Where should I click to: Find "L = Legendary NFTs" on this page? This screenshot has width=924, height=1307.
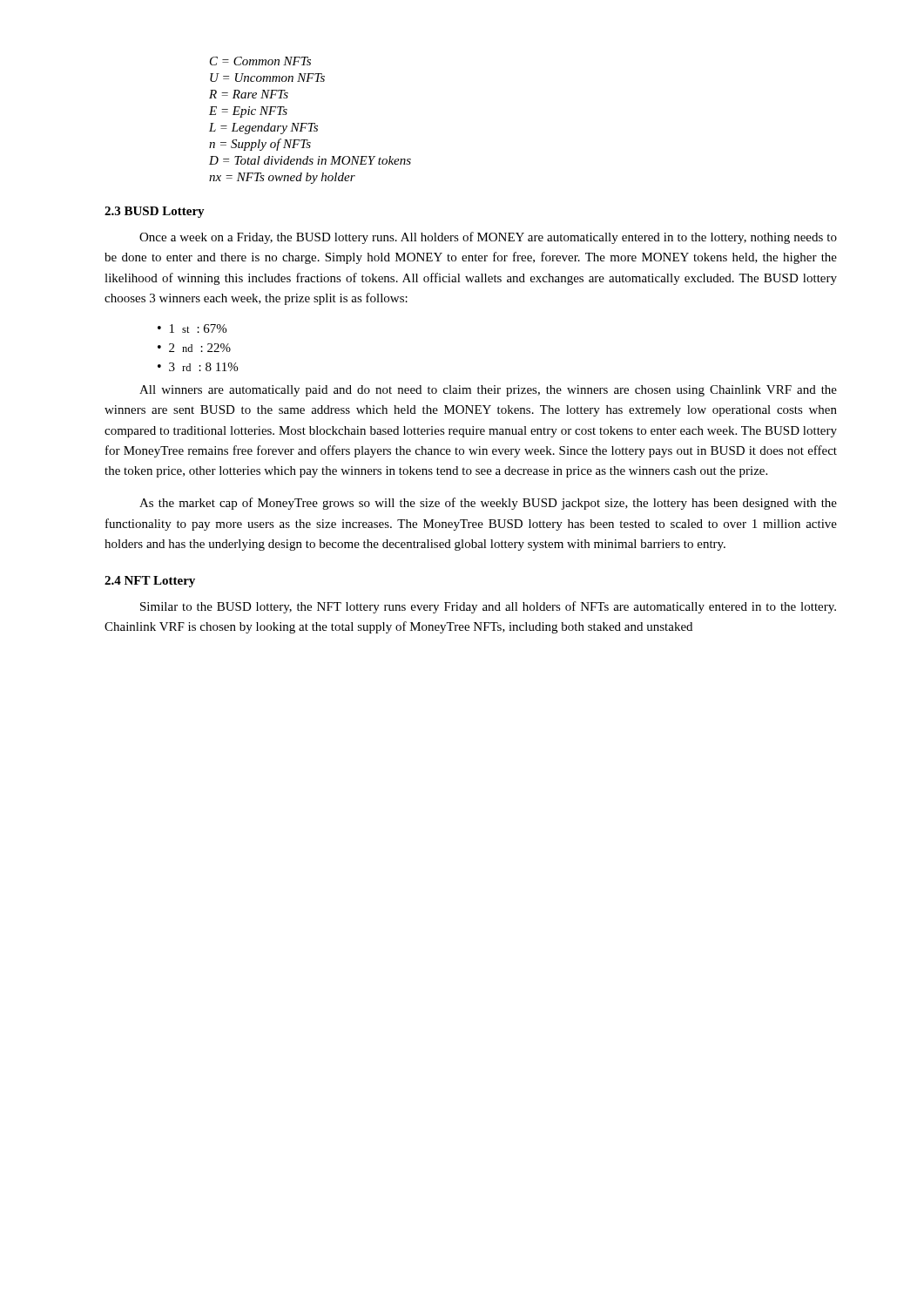click(264, 127)
